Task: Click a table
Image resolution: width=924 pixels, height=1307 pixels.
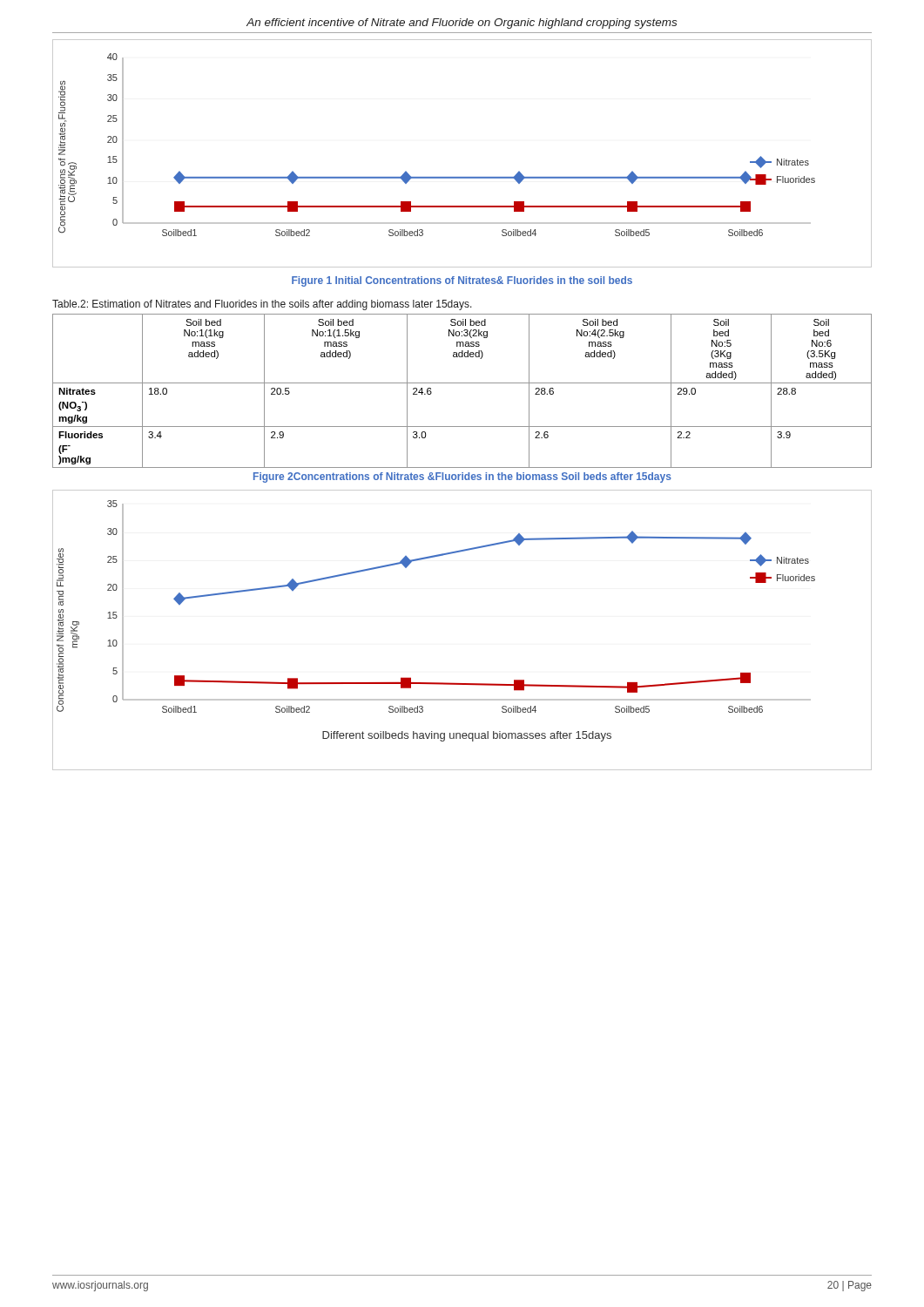Action: point(462,391)
